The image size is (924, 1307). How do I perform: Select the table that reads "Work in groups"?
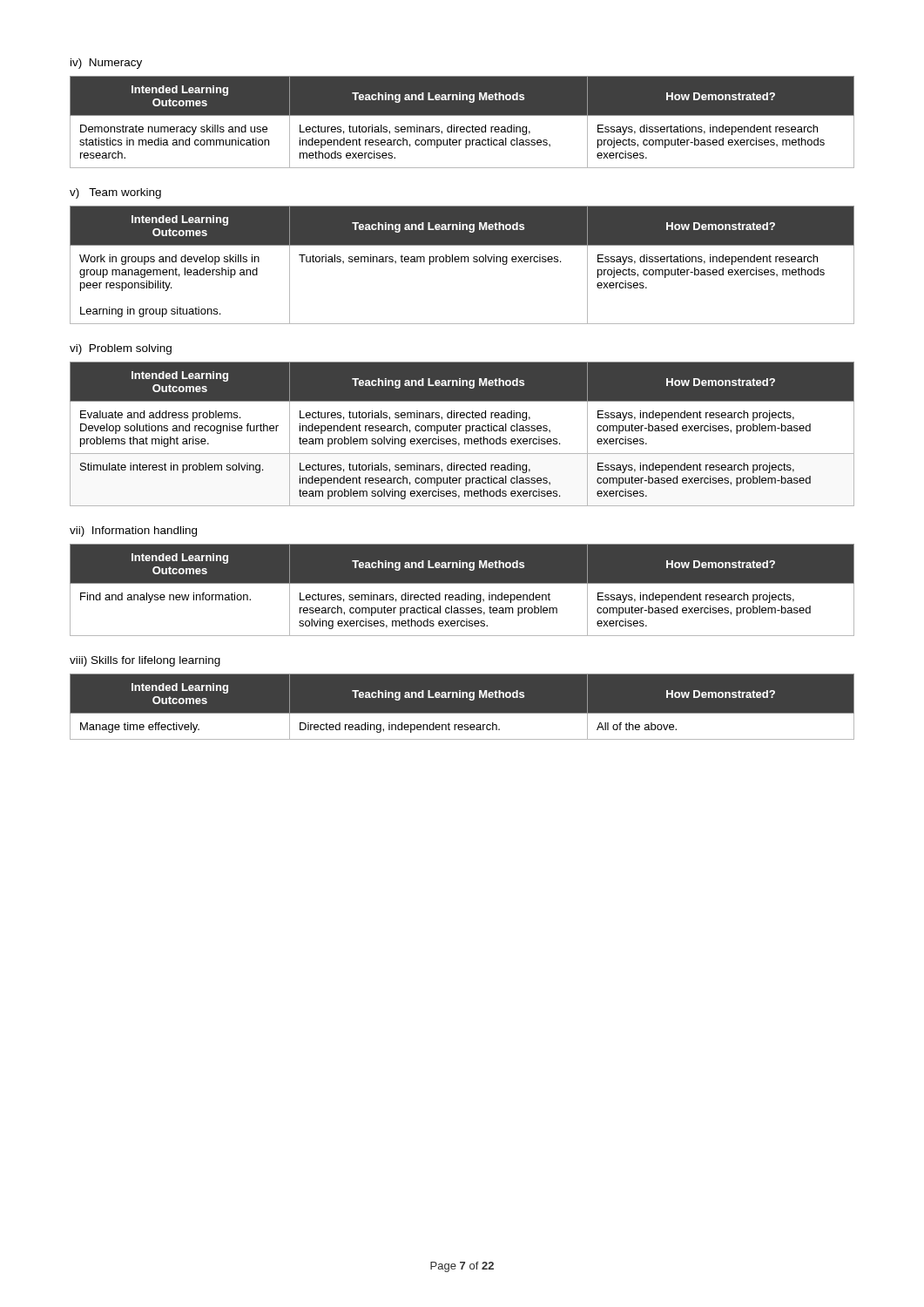tap(462, 265)
